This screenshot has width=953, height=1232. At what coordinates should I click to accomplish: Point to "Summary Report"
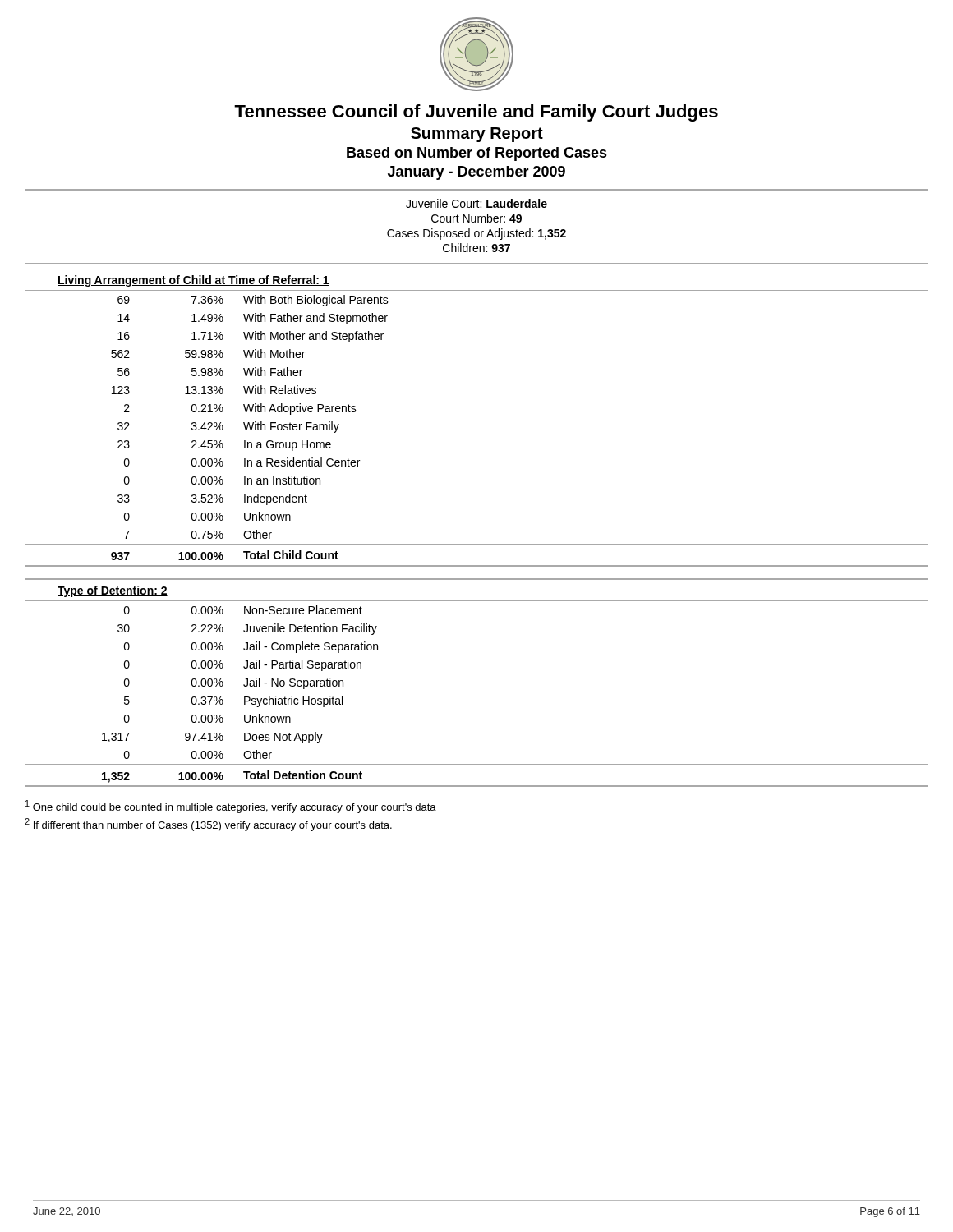(x=476, y=133)
